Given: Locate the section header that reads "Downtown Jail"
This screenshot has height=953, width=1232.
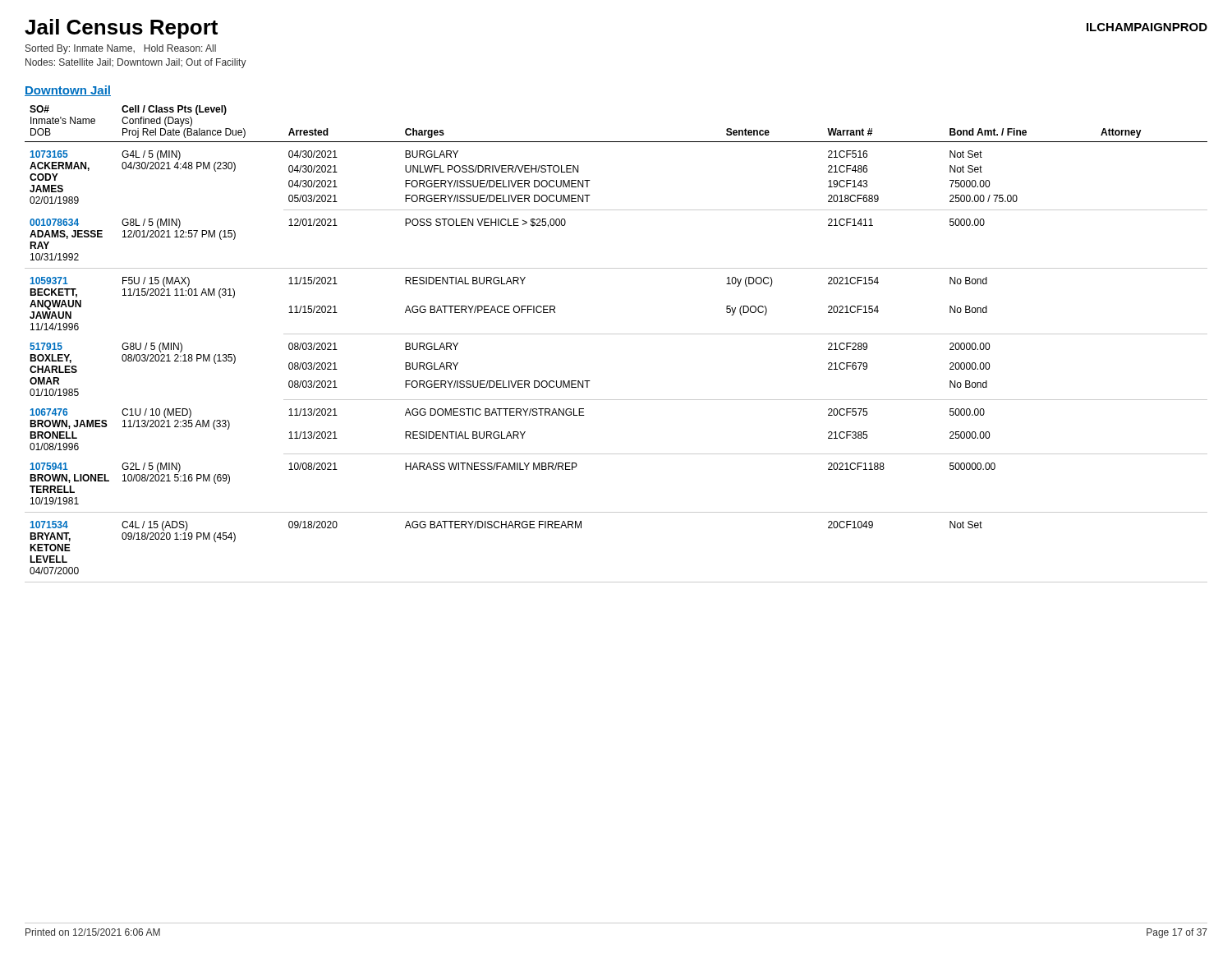Looking at the screenshot, I should point(68,90).
